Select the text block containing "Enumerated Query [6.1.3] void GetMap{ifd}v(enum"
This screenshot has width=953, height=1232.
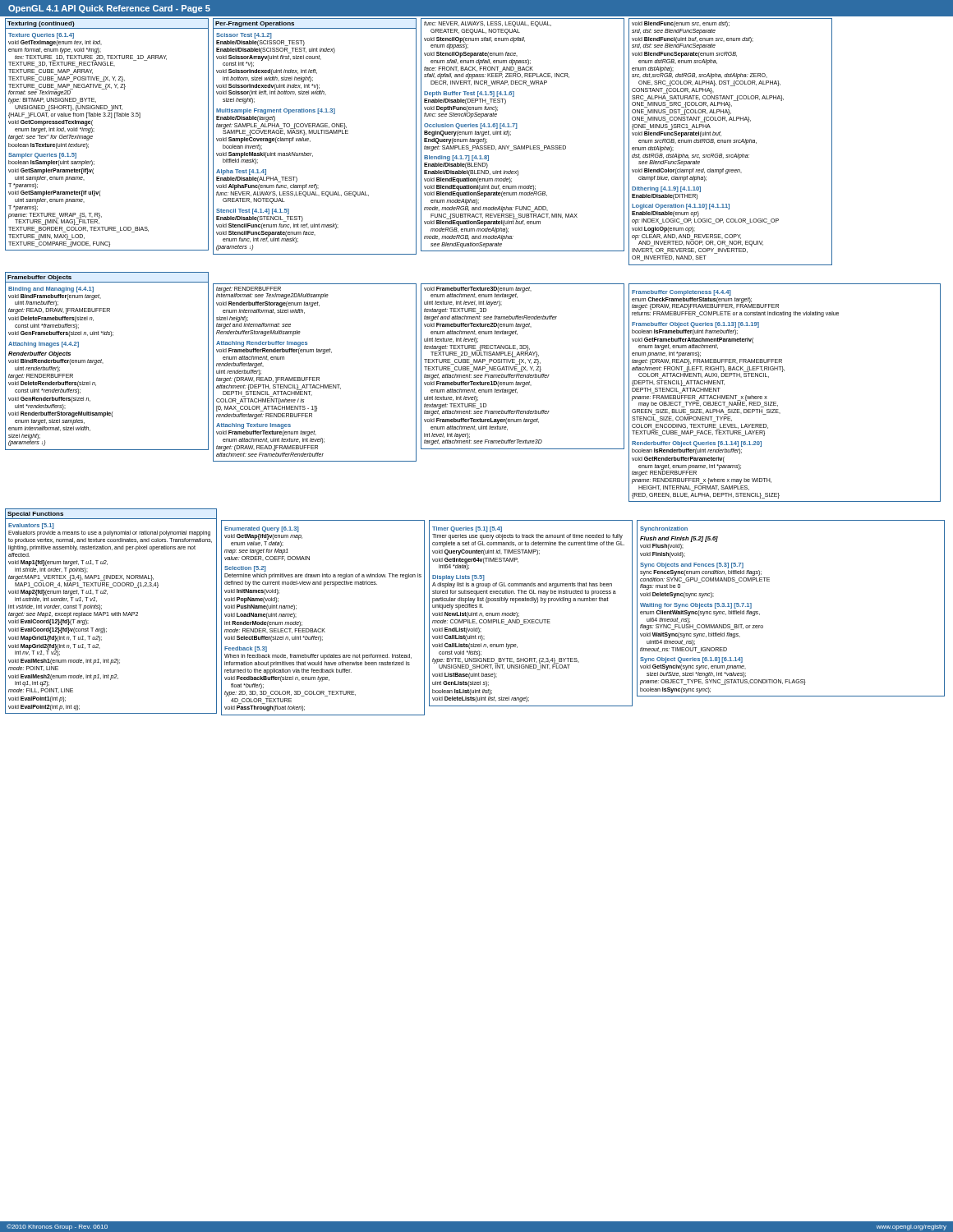[x=323, y=619]
